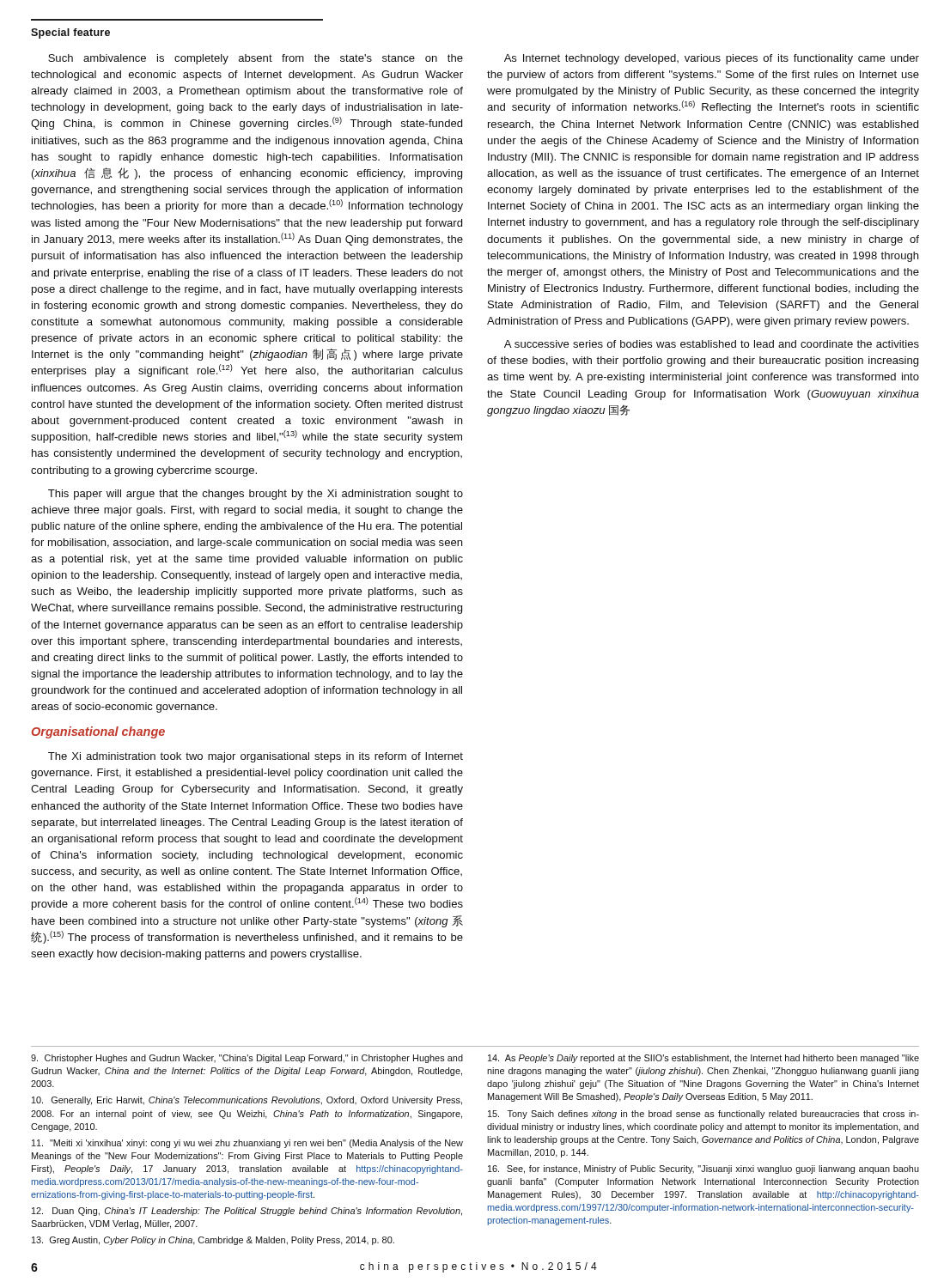Point to the text block starting "14. As People's Daily reported at"
The image size is (950, 1288).
(x=703, y=1078)
